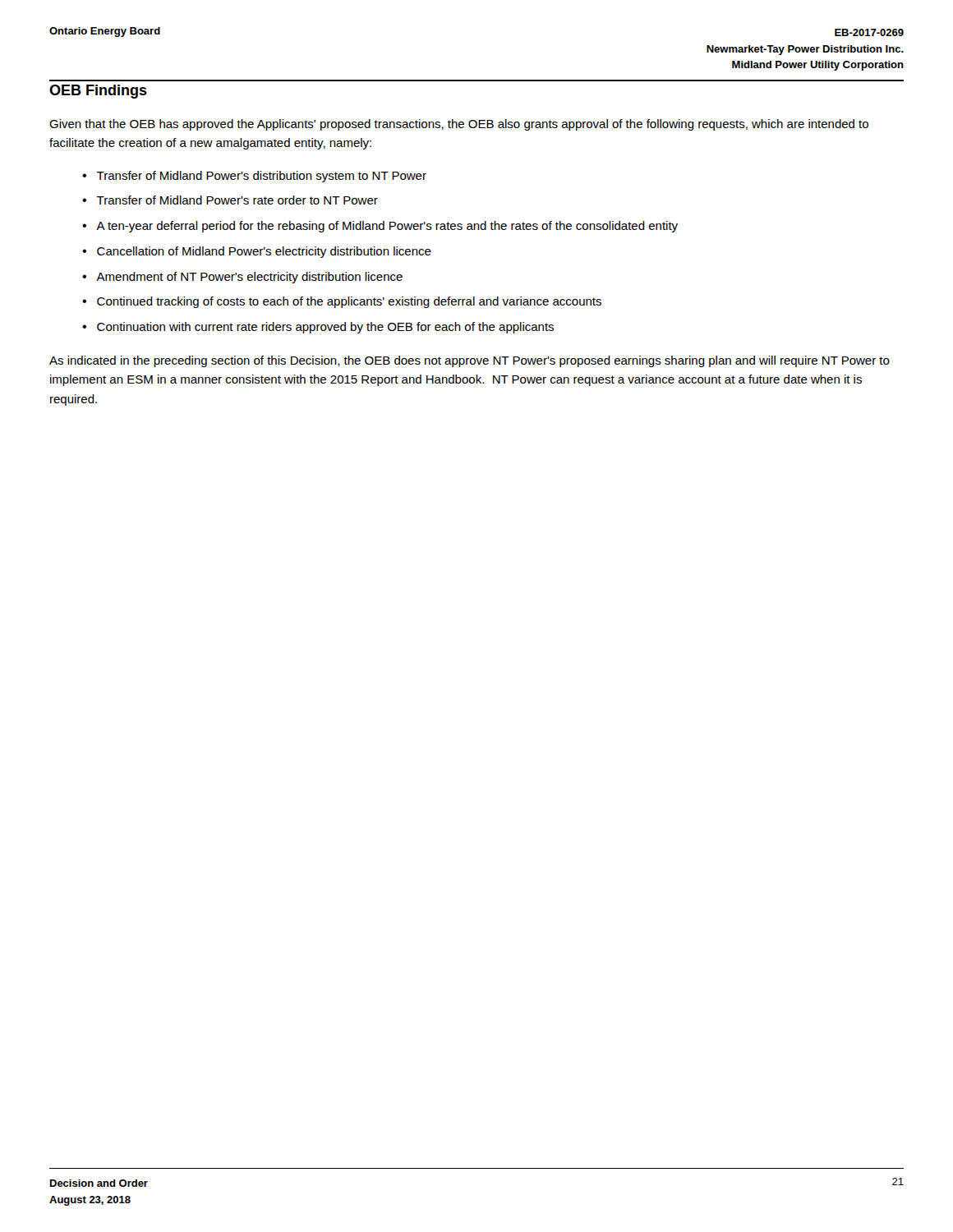953x1232 pixels.
Task: Click on the text block with the text "As indicated in the preceding section of"
Action: click(x=469, y=379)
